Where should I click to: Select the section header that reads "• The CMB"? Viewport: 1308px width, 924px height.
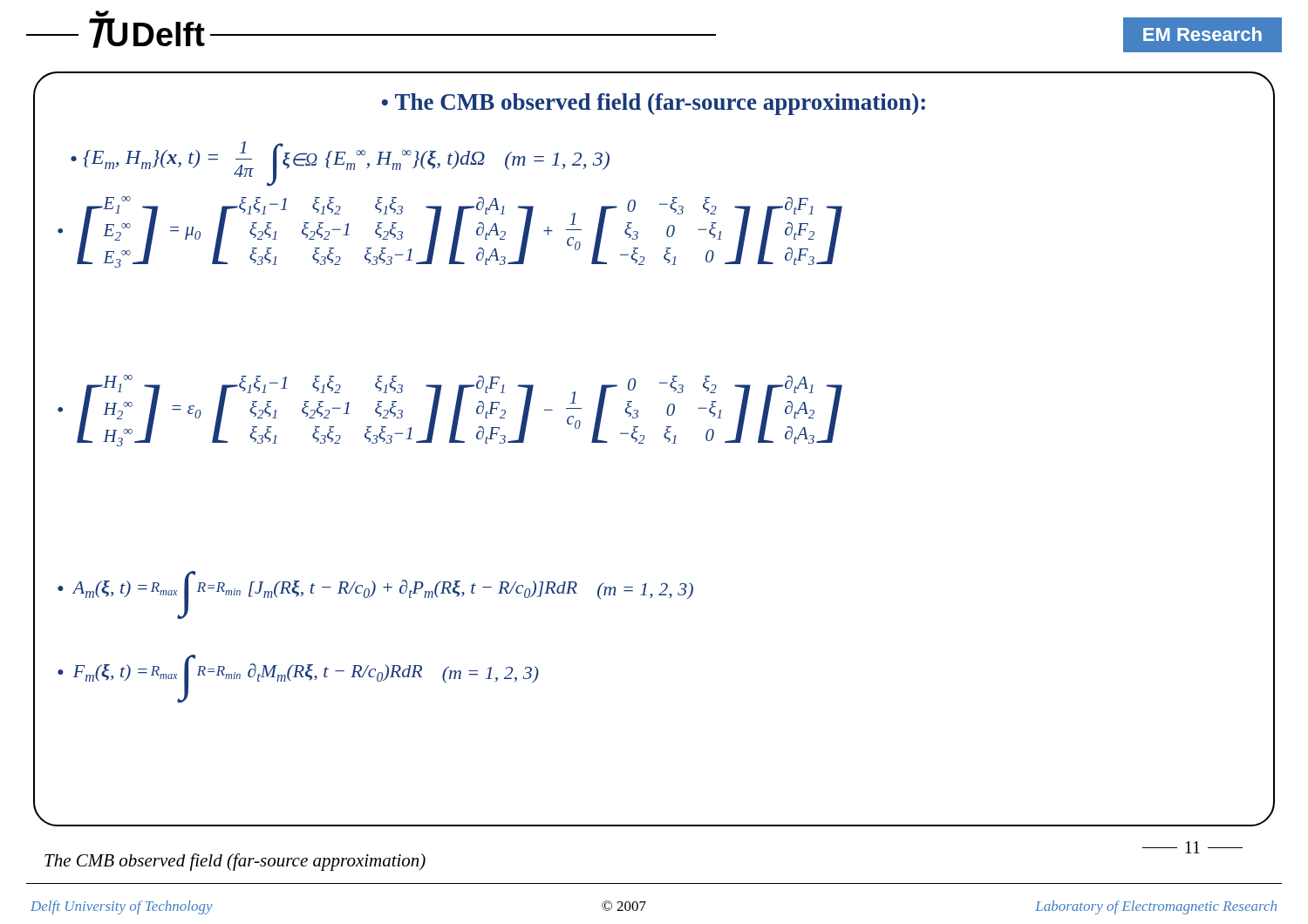[654, 102]
